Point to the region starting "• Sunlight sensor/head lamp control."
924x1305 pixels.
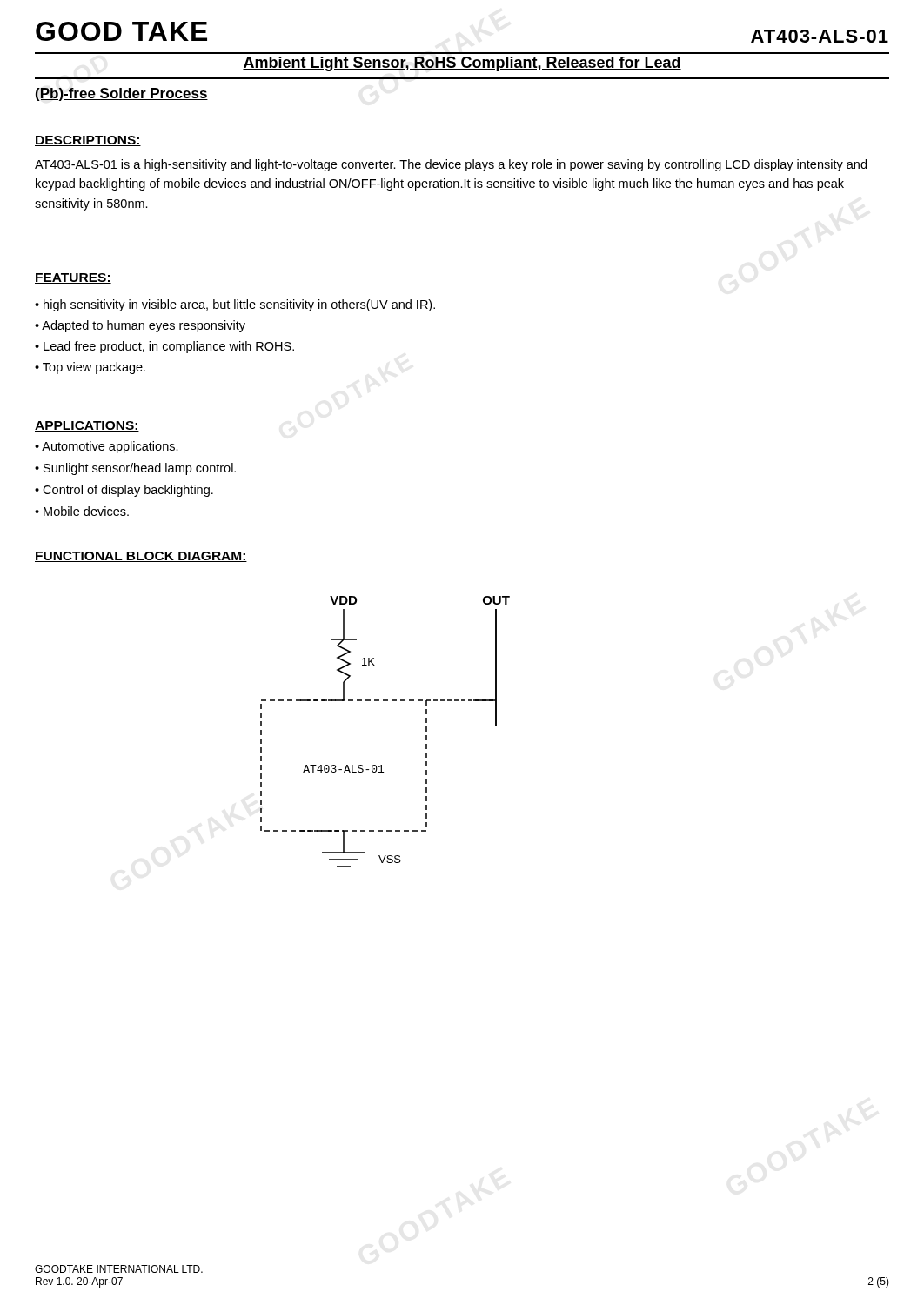(x=136, y=468)
